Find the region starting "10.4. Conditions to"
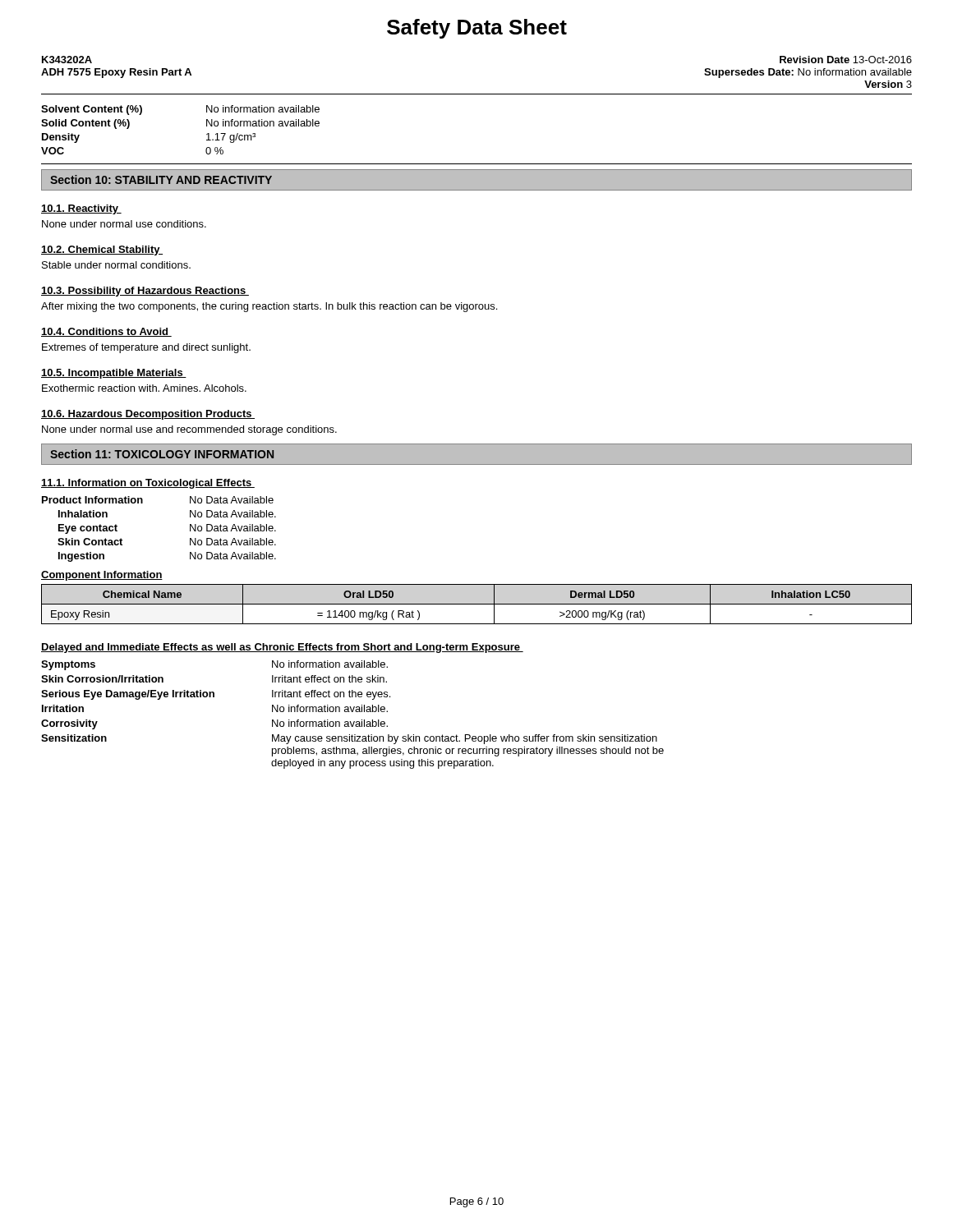This screenshot has height=1232, width=953. pyautogui.click(x=106, y=331)
